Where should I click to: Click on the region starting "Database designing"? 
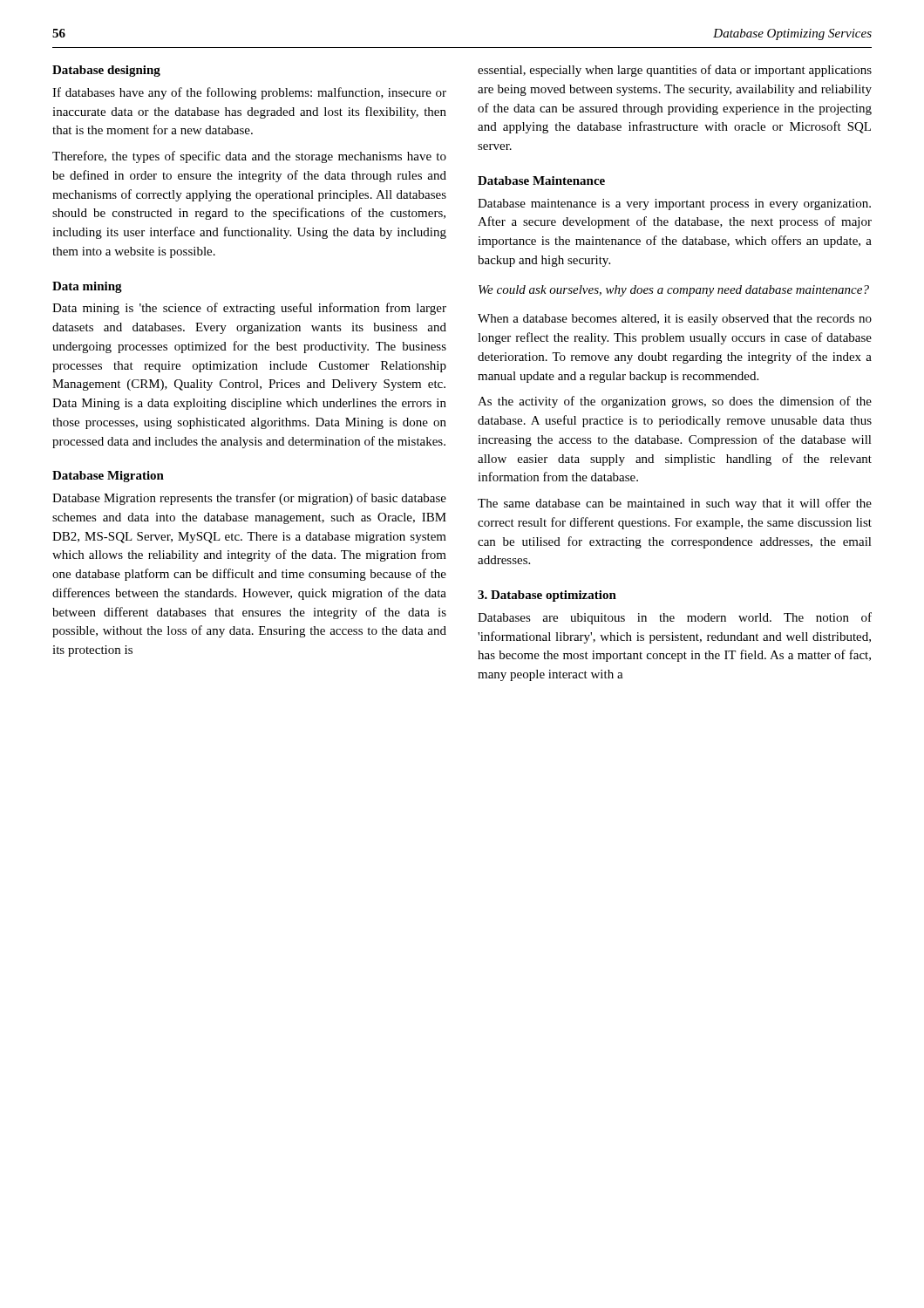[106, 70]
